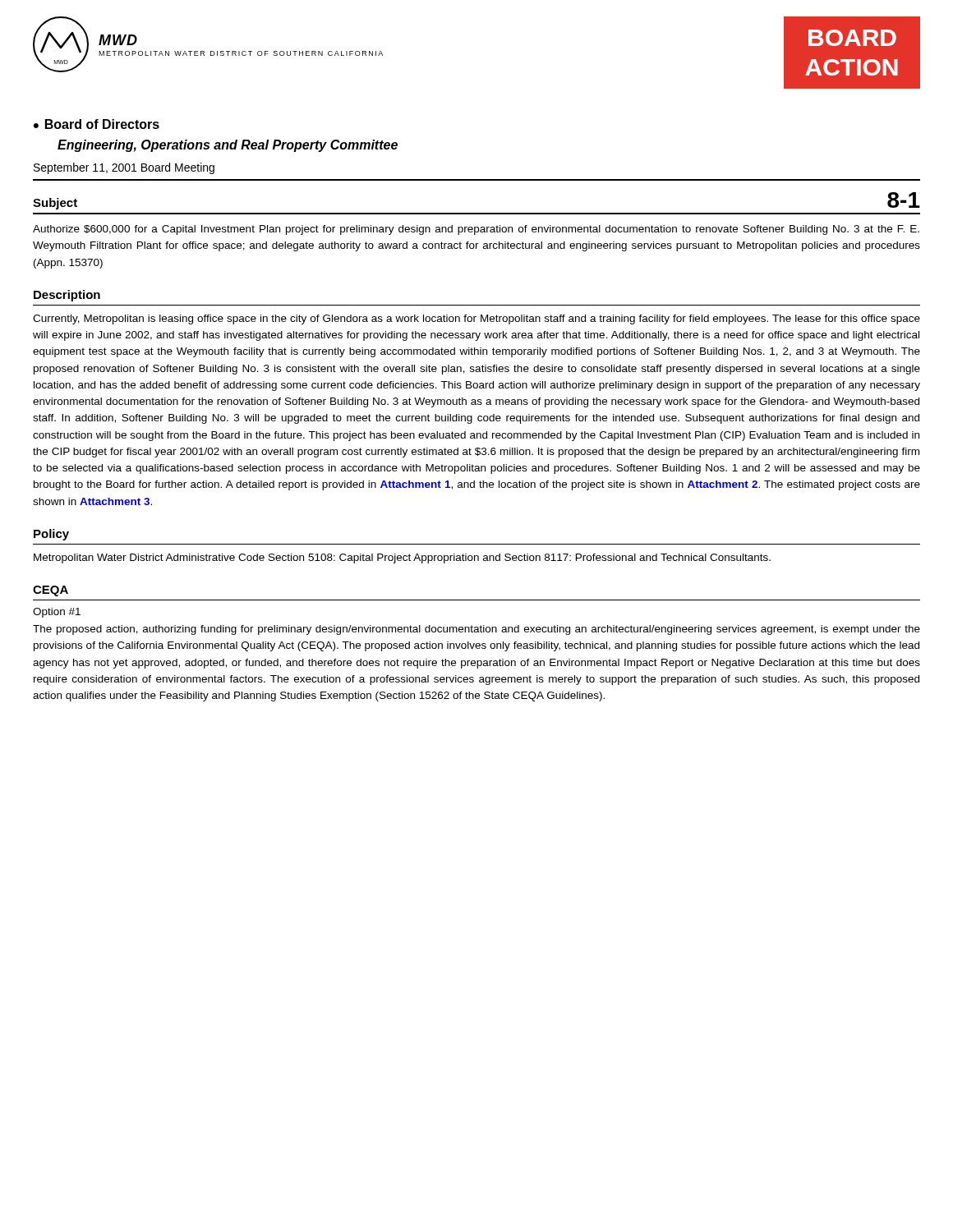Navigate to the text block starting "Authorize $600,000 for"
Screen dimensions: 1232x953
pos(476,245)
